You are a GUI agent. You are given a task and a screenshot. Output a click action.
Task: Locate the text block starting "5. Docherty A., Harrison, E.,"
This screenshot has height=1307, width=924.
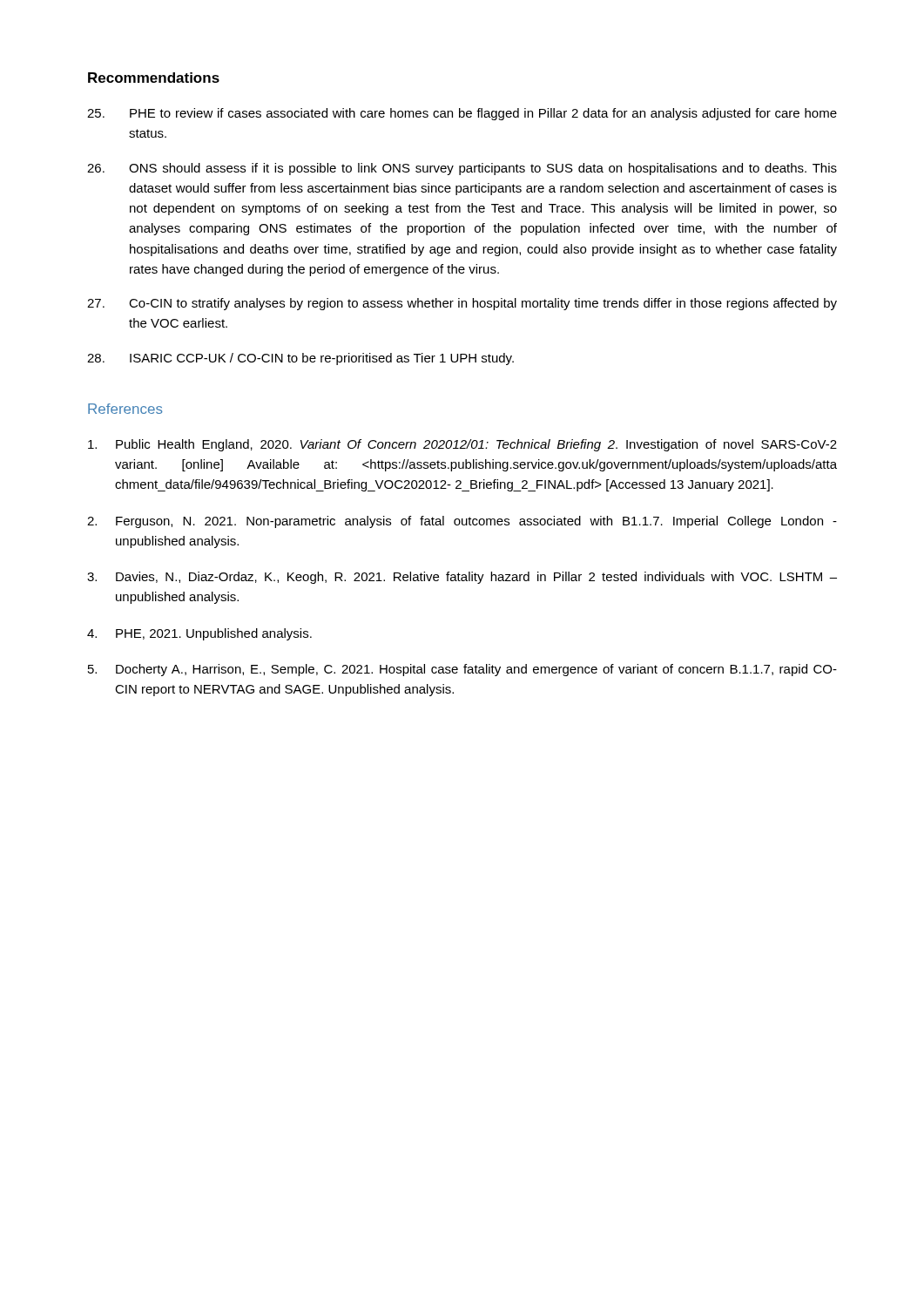462,679
